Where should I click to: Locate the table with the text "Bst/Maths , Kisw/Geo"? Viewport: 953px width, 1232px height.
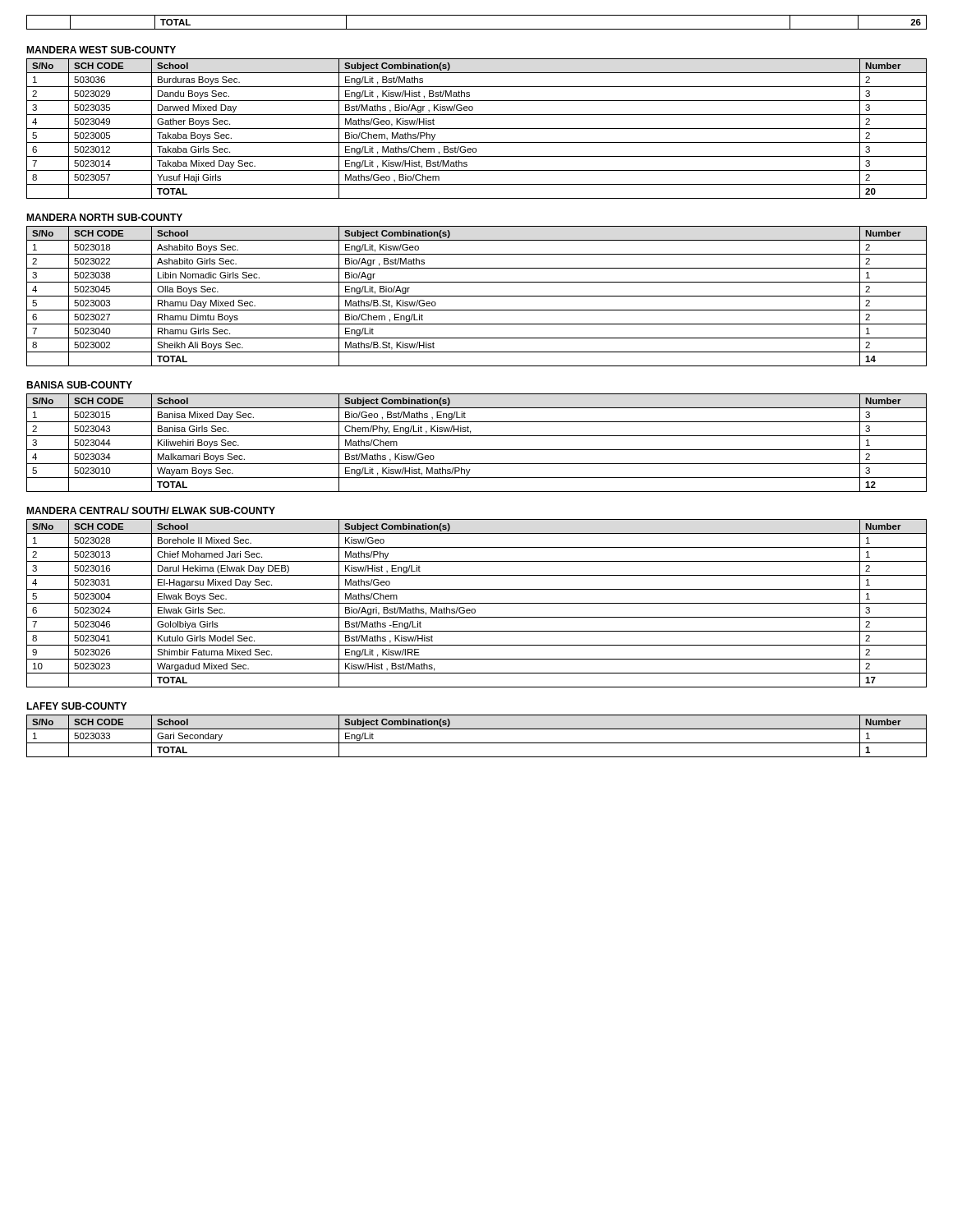(x=476, y=443)
